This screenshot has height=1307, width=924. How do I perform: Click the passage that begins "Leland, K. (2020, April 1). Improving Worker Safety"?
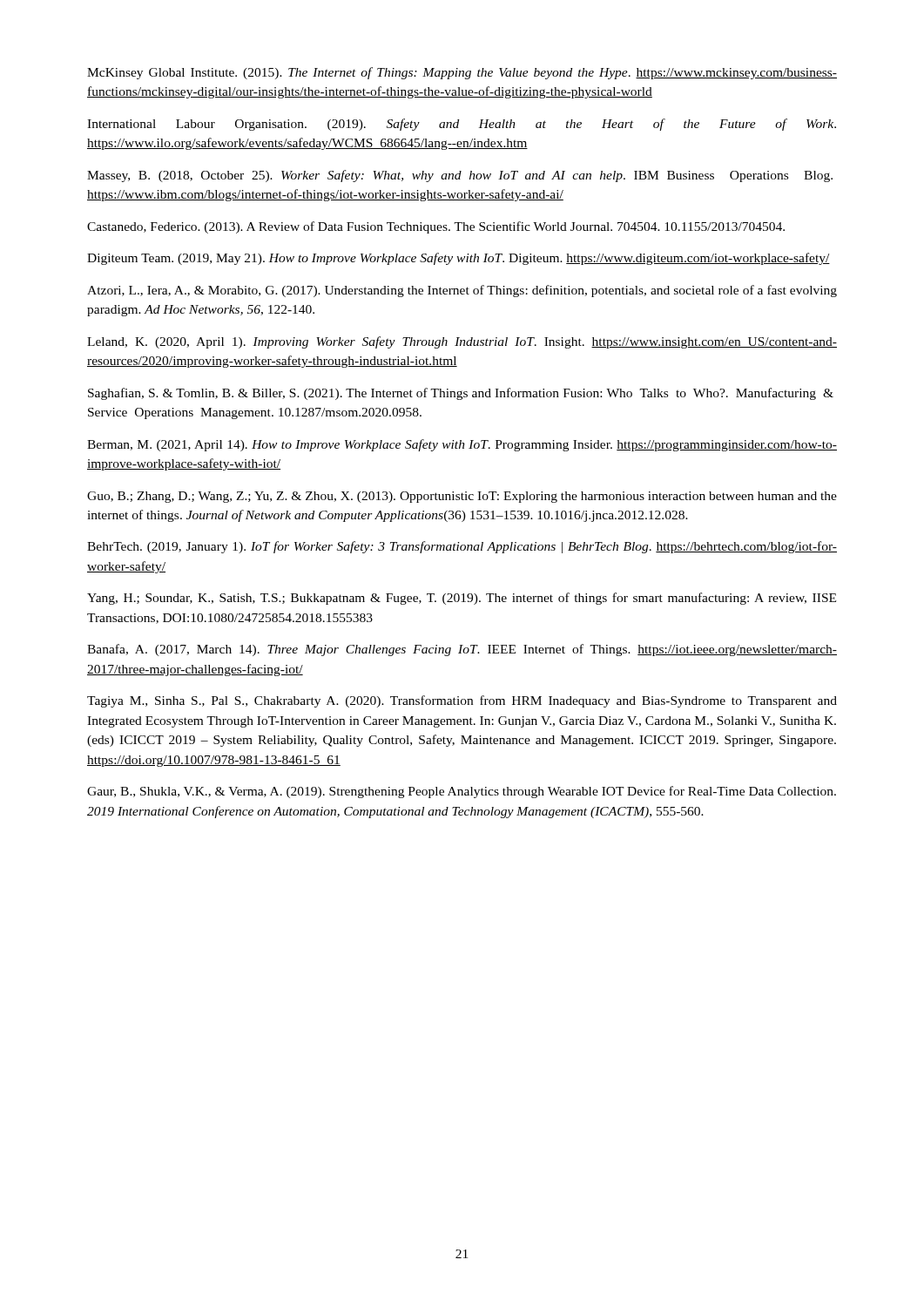pyautogui.click(x=462, y=351)
